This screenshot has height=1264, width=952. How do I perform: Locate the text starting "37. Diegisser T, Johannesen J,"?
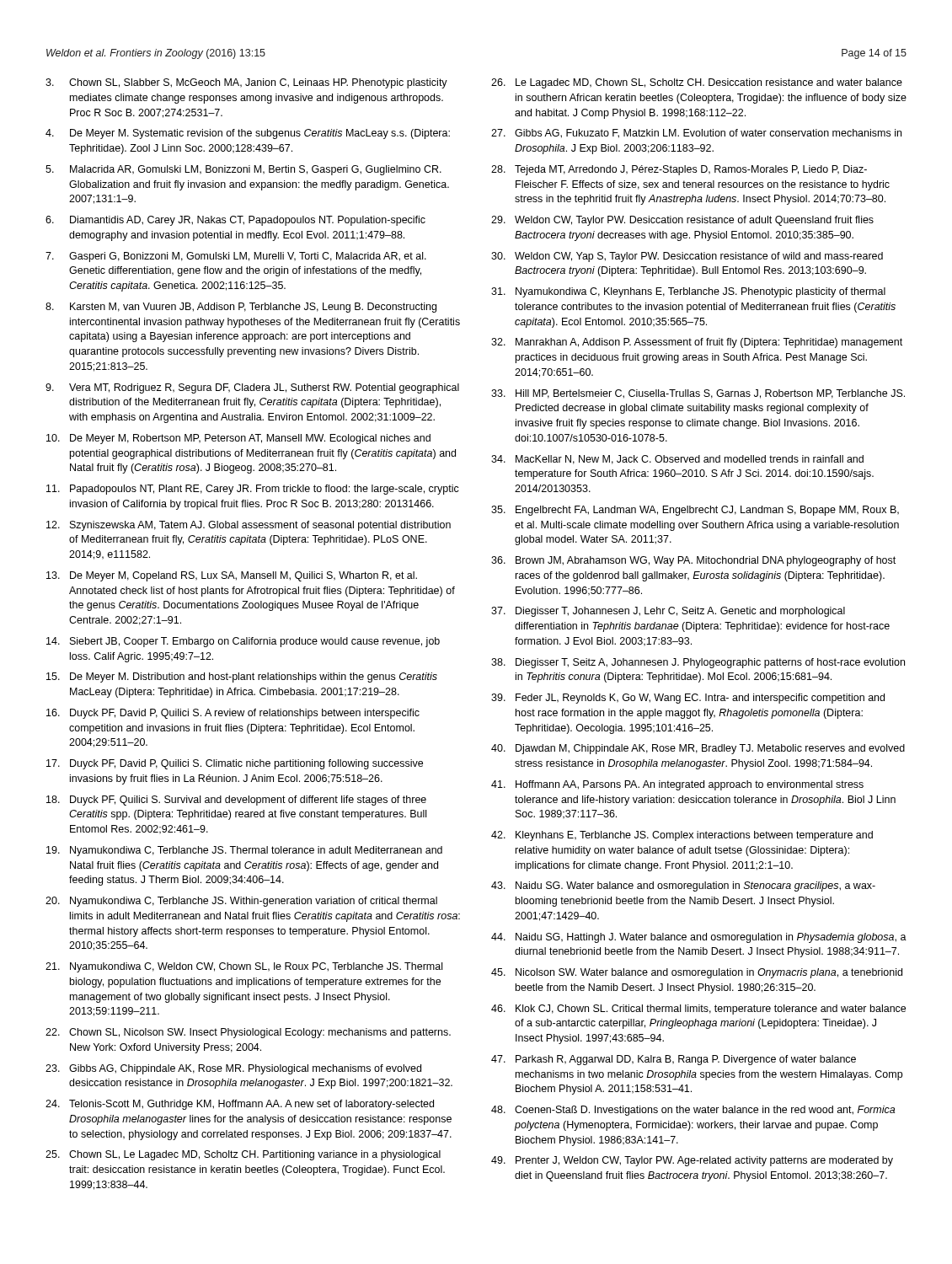tap(699, 627)
